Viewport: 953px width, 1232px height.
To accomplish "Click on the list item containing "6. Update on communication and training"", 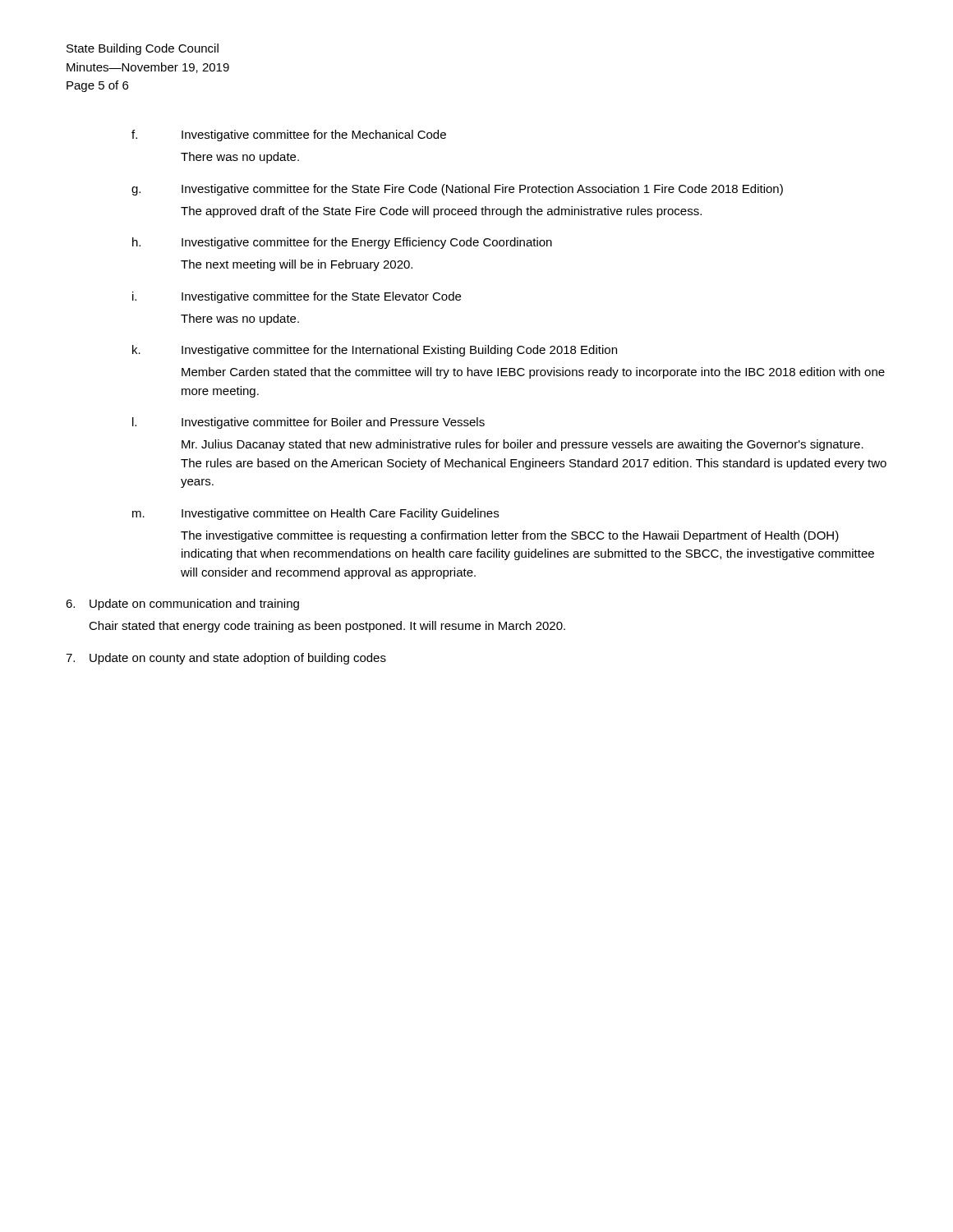I will tap(182, 605).
